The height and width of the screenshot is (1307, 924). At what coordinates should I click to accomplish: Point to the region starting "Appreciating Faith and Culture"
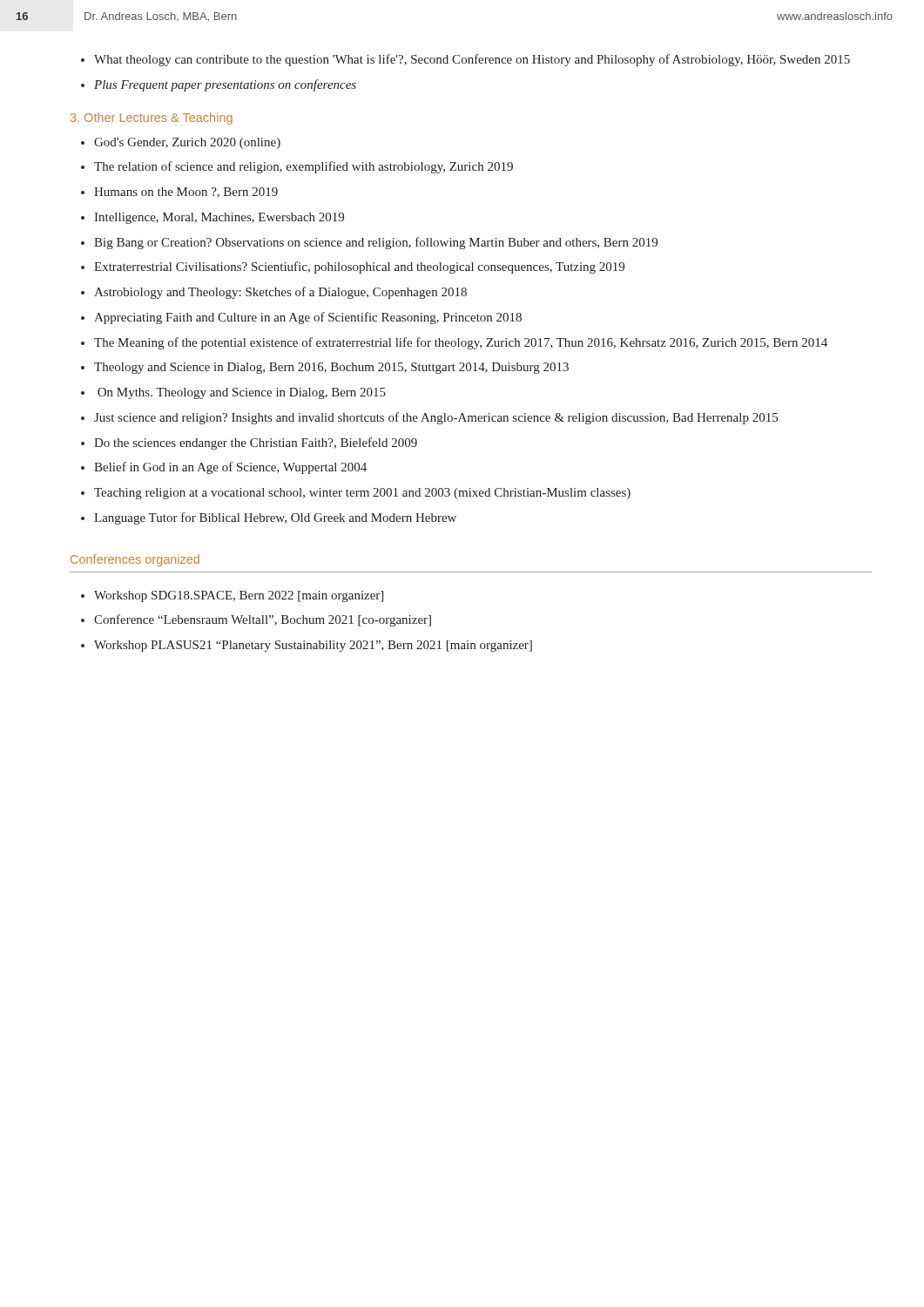pyautogui.click(x=308, y=317)
